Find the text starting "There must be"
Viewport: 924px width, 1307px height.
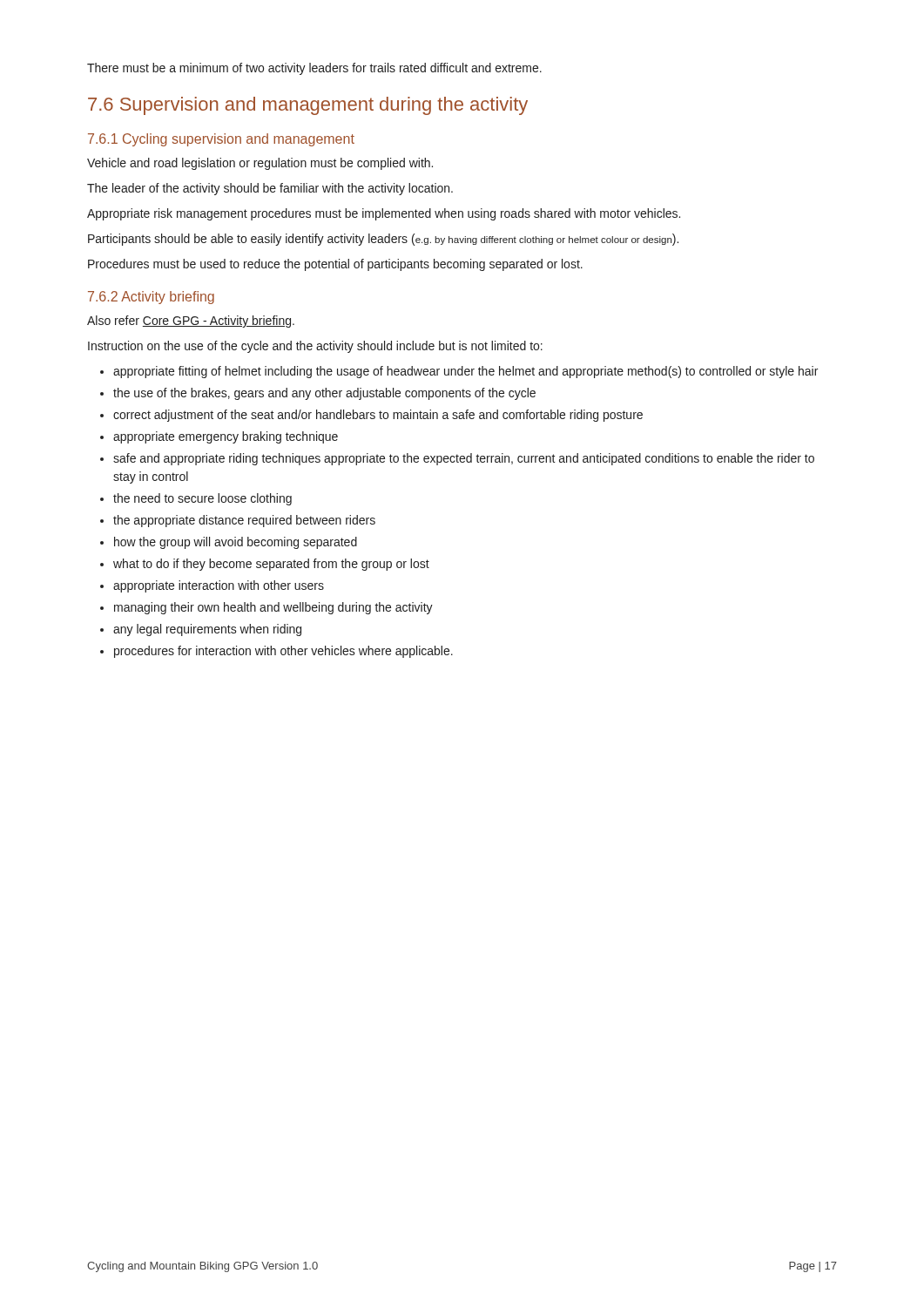tap(462, 68)
